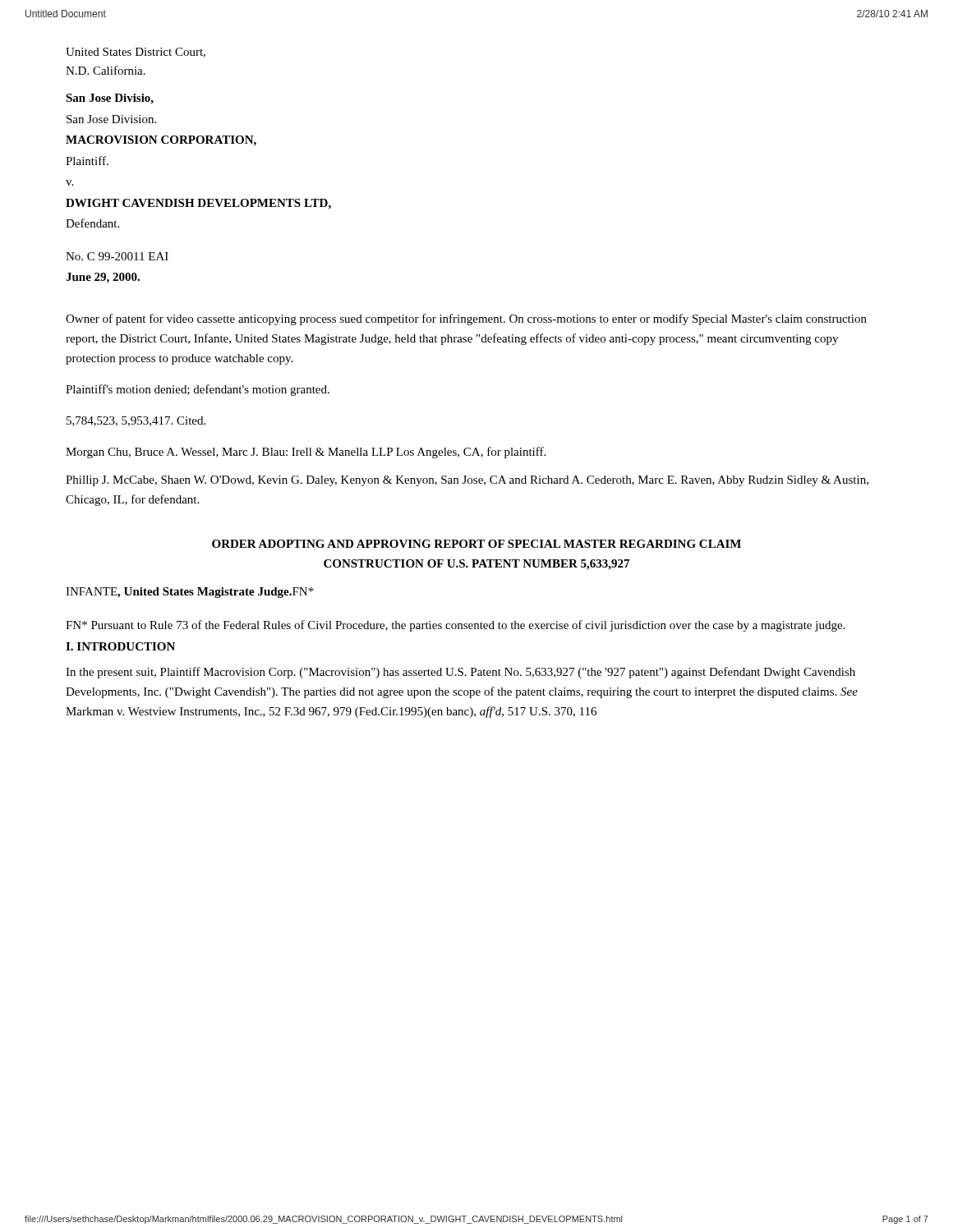
Task: Select the text block starting "ORDER ADOPTING AND APPROVING REPORT OF SPECIAL MASTER"
Action: pos(476,553)
